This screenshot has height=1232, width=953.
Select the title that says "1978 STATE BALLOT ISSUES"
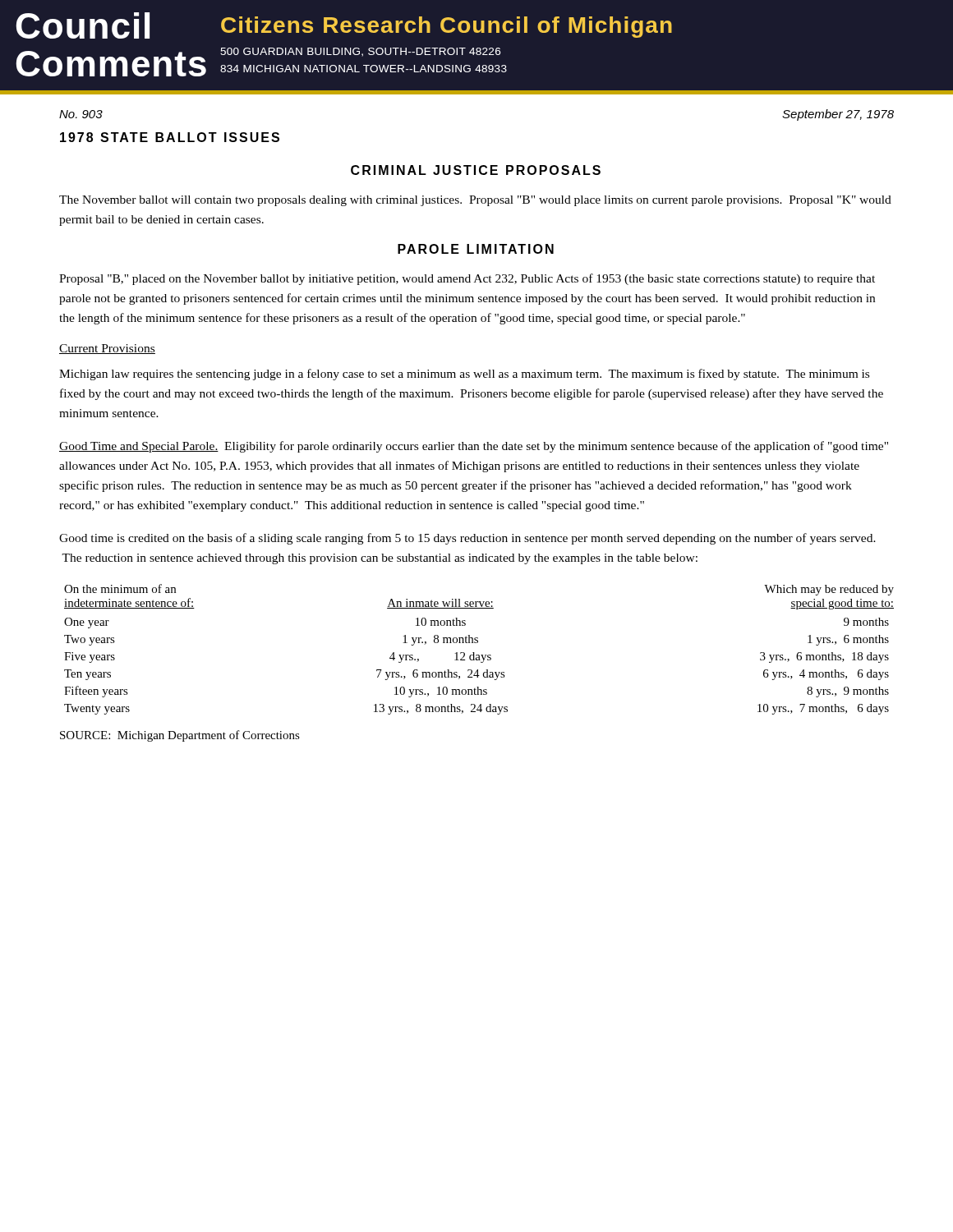tap(170, 138)
